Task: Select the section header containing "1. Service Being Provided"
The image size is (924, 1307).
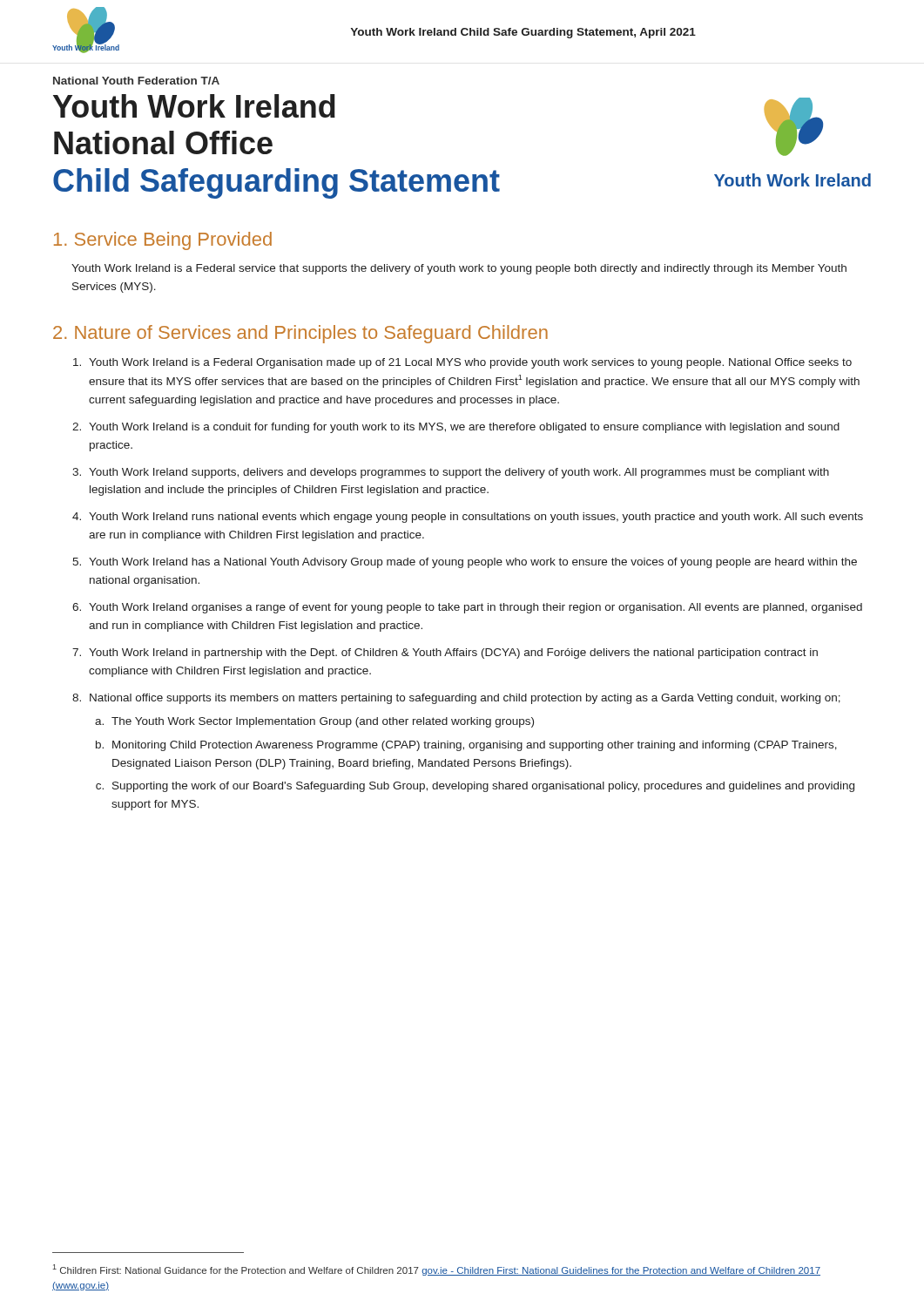Action: (x=162, y=240)
